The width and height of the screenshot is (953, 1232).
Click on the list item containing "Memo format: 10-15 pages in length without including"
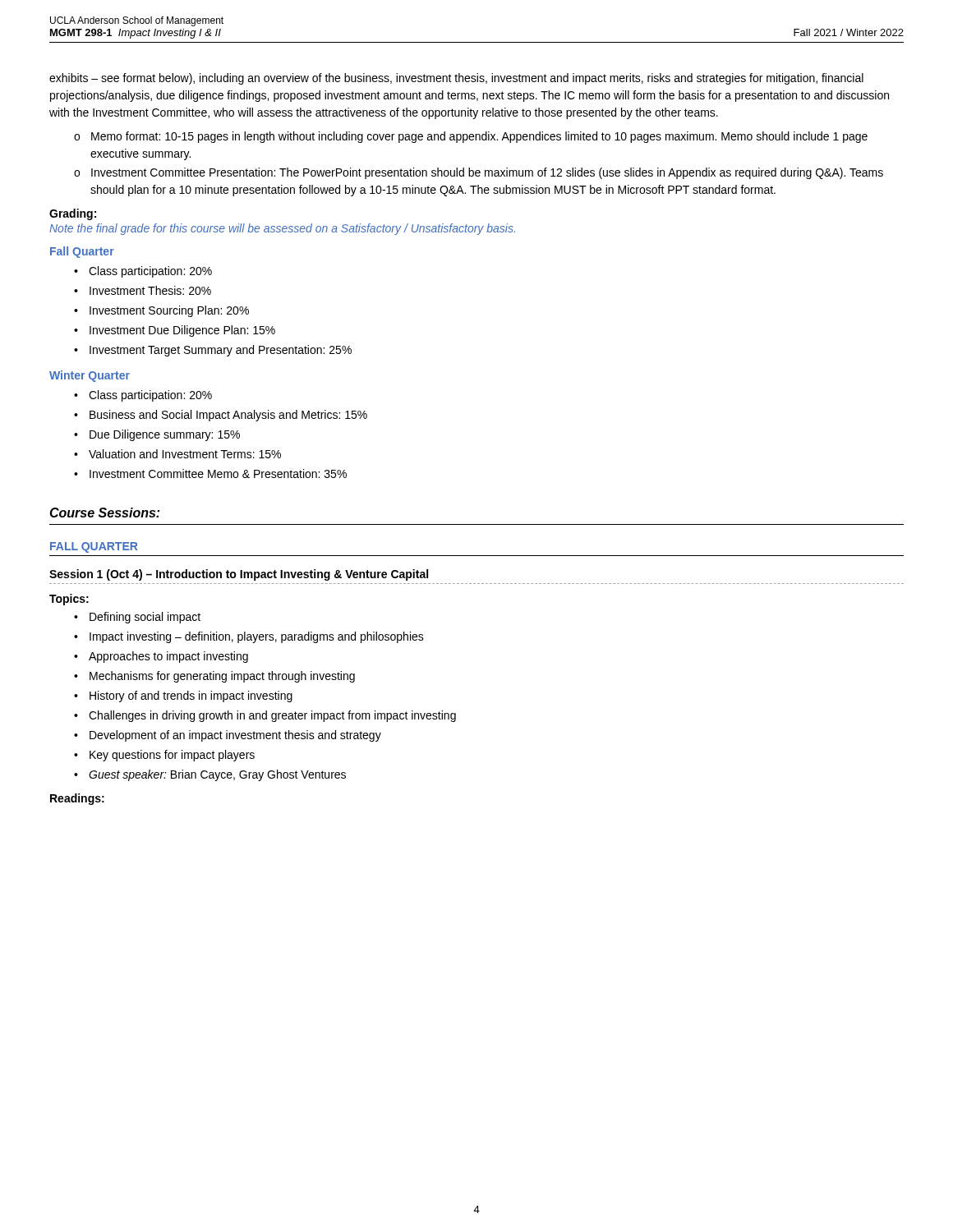479,145
